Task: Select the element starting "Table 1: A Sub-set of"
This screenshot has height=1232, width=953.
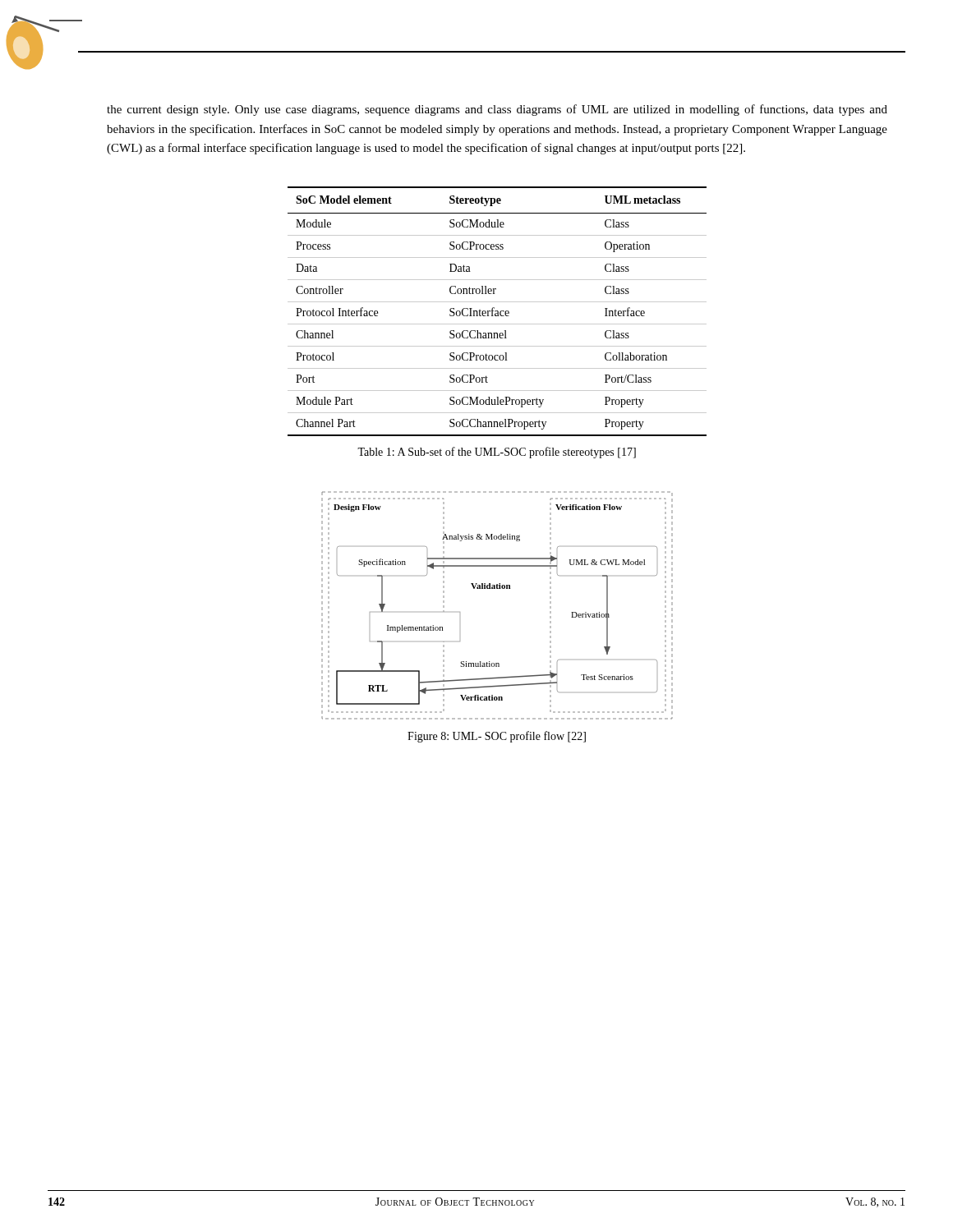Action: (497, 452)
